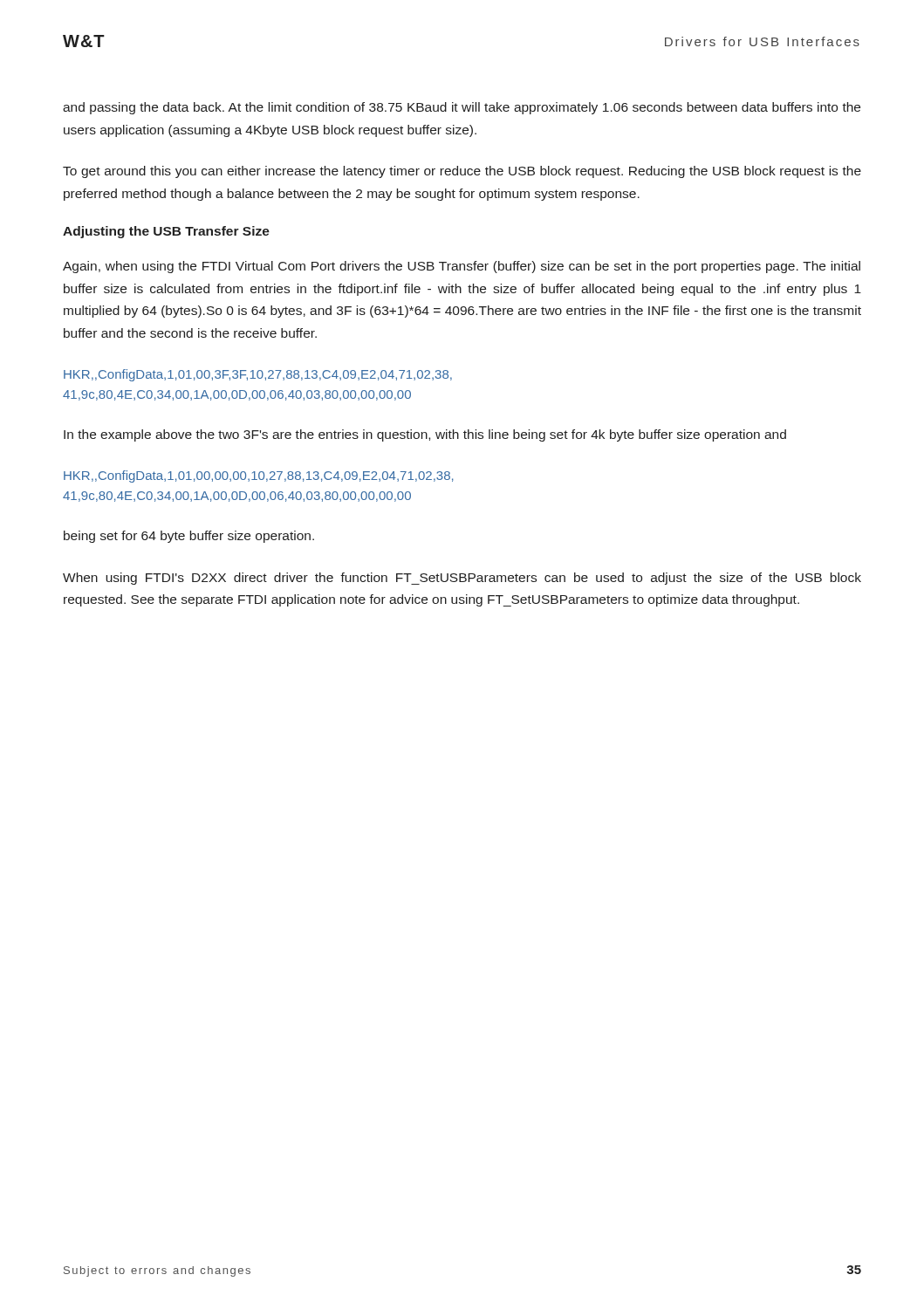Find "HKR,,ConfigData,1,01,00,00,00,10,27,88,13,C4,09,E2,04,71,02,38, 41,9c,80,4E,C0,34,00,1A,00,0D,00,06,40,03,80,00,00,00,00" on this page
This screenshot has height=1309, width=924.
tap(259, 485)
